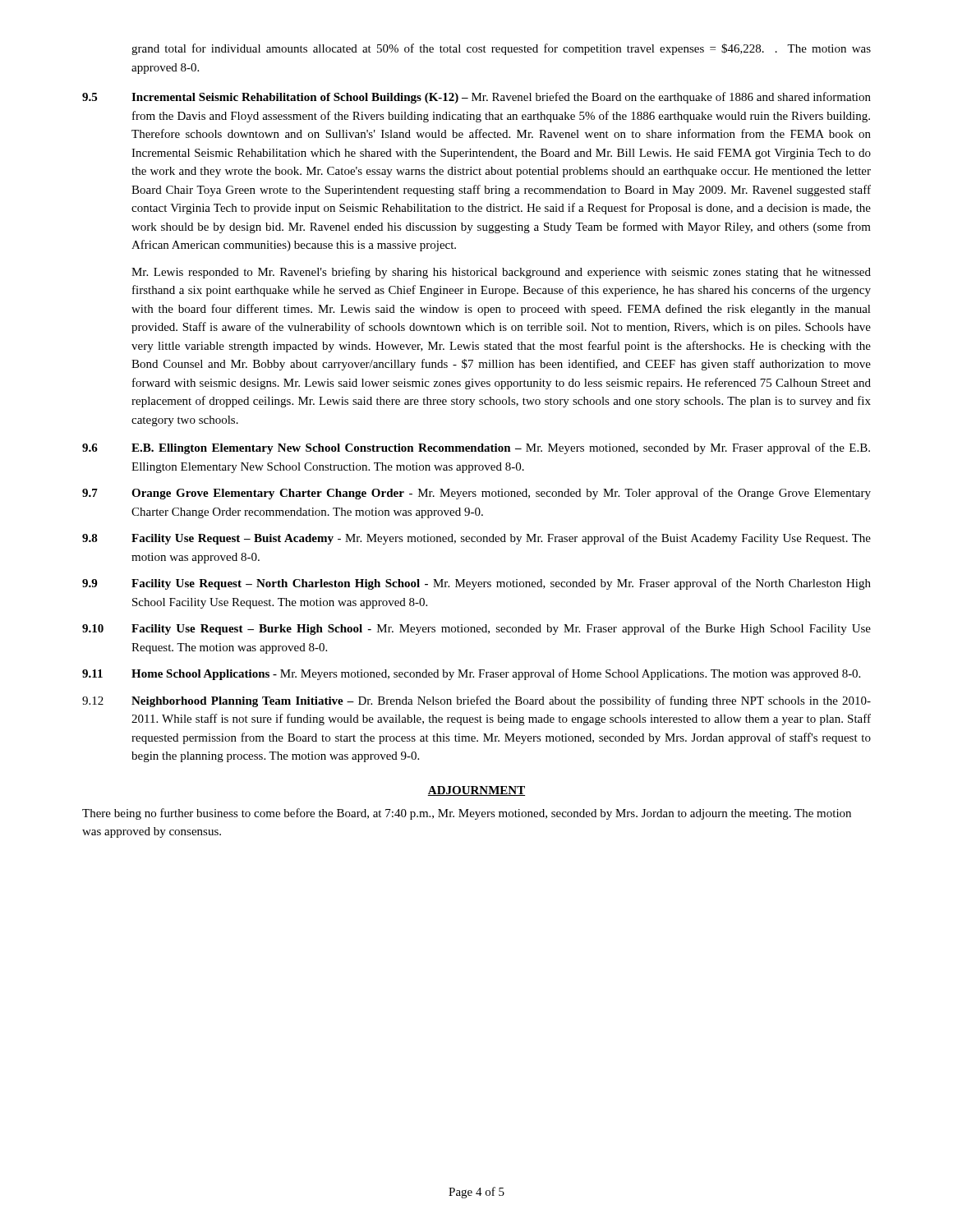Point to the element starting "9.9 Facility Use Request – North"
This screenshot has height=1232, width=953.
[x=476, y=593]
